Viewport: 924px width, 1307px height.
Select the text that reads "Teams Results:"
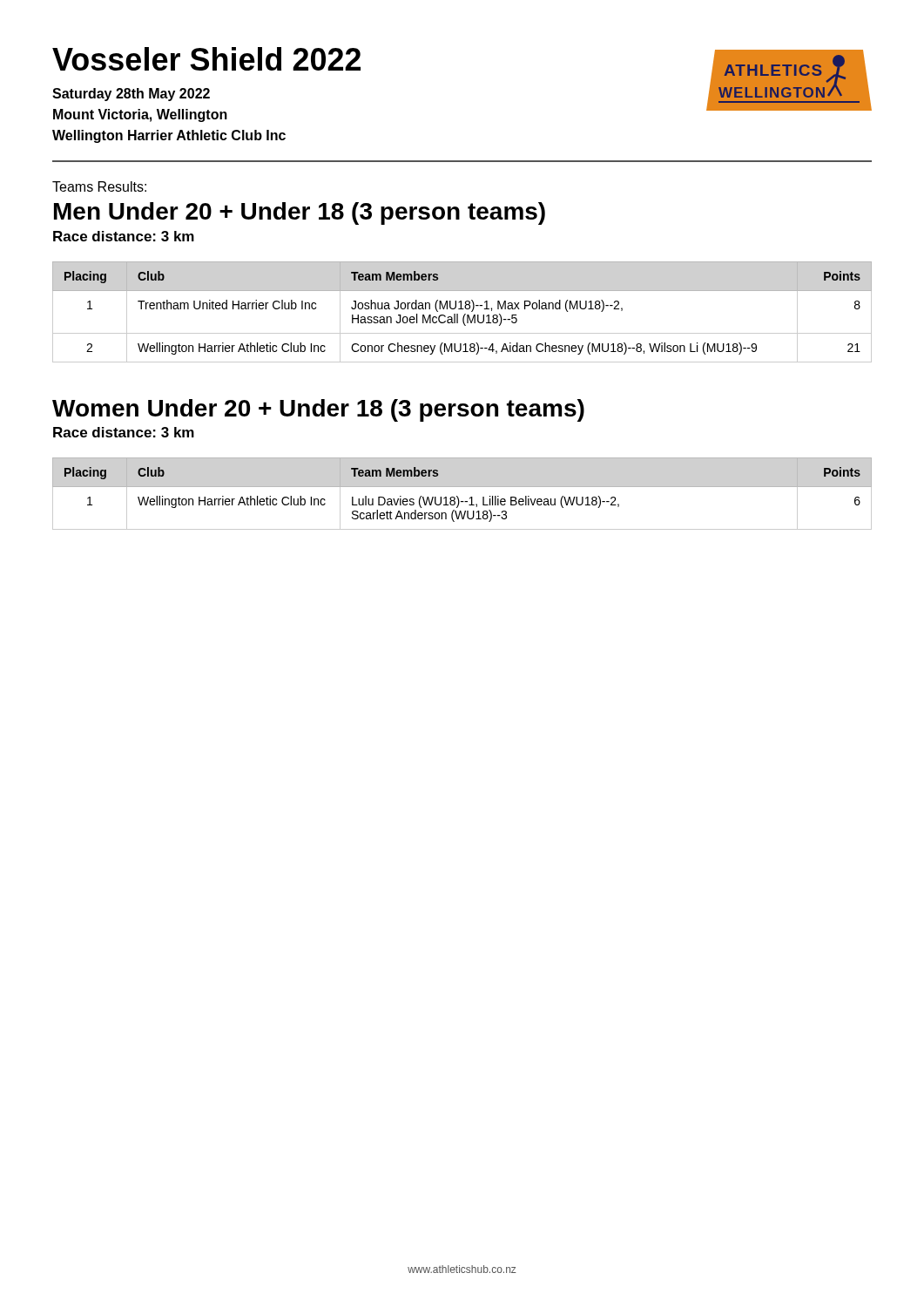pyautogui.click(x=100, y=187)
